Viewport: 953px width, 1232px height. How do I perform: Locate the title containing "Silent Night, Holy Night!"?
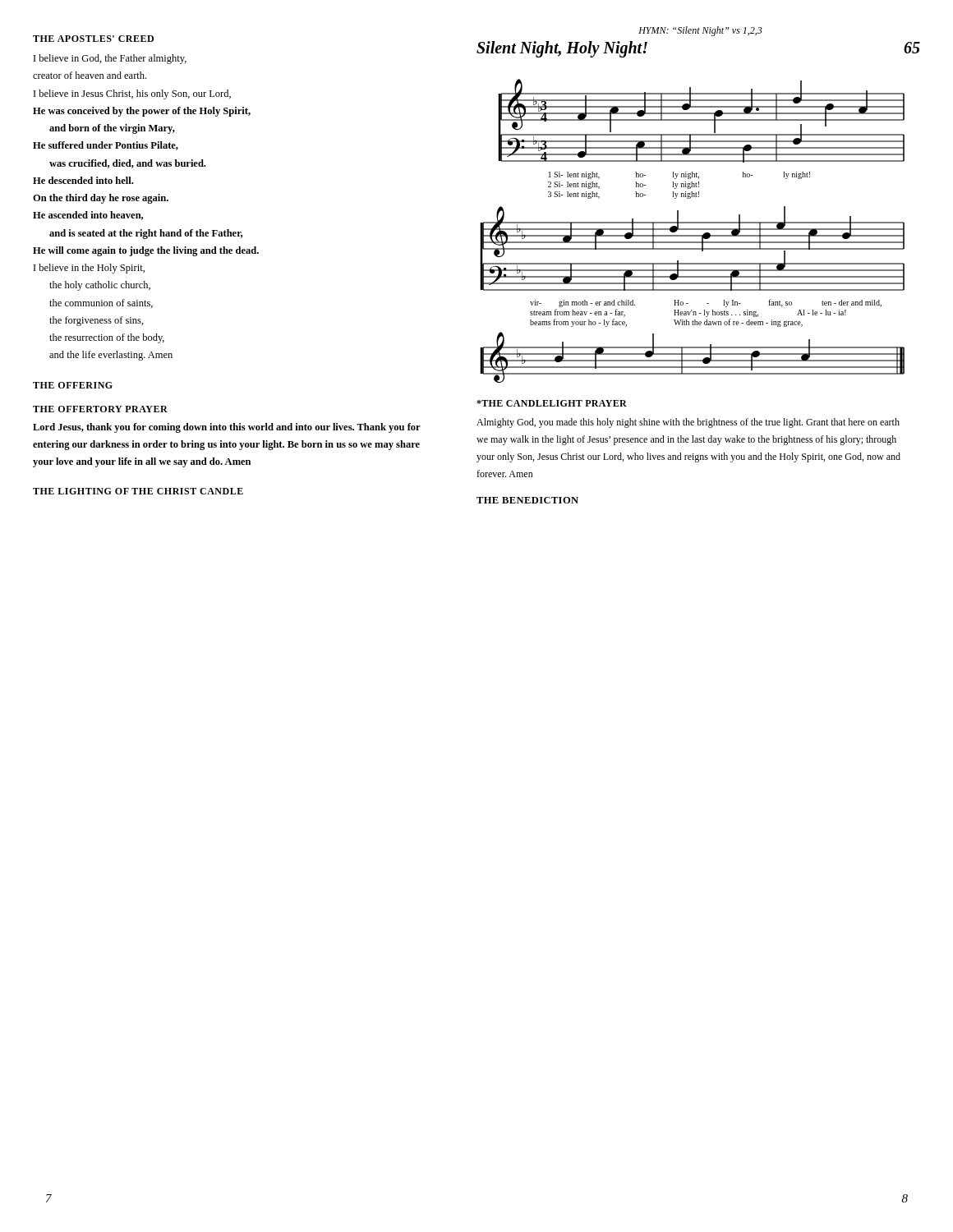click(x=562, y=48)
